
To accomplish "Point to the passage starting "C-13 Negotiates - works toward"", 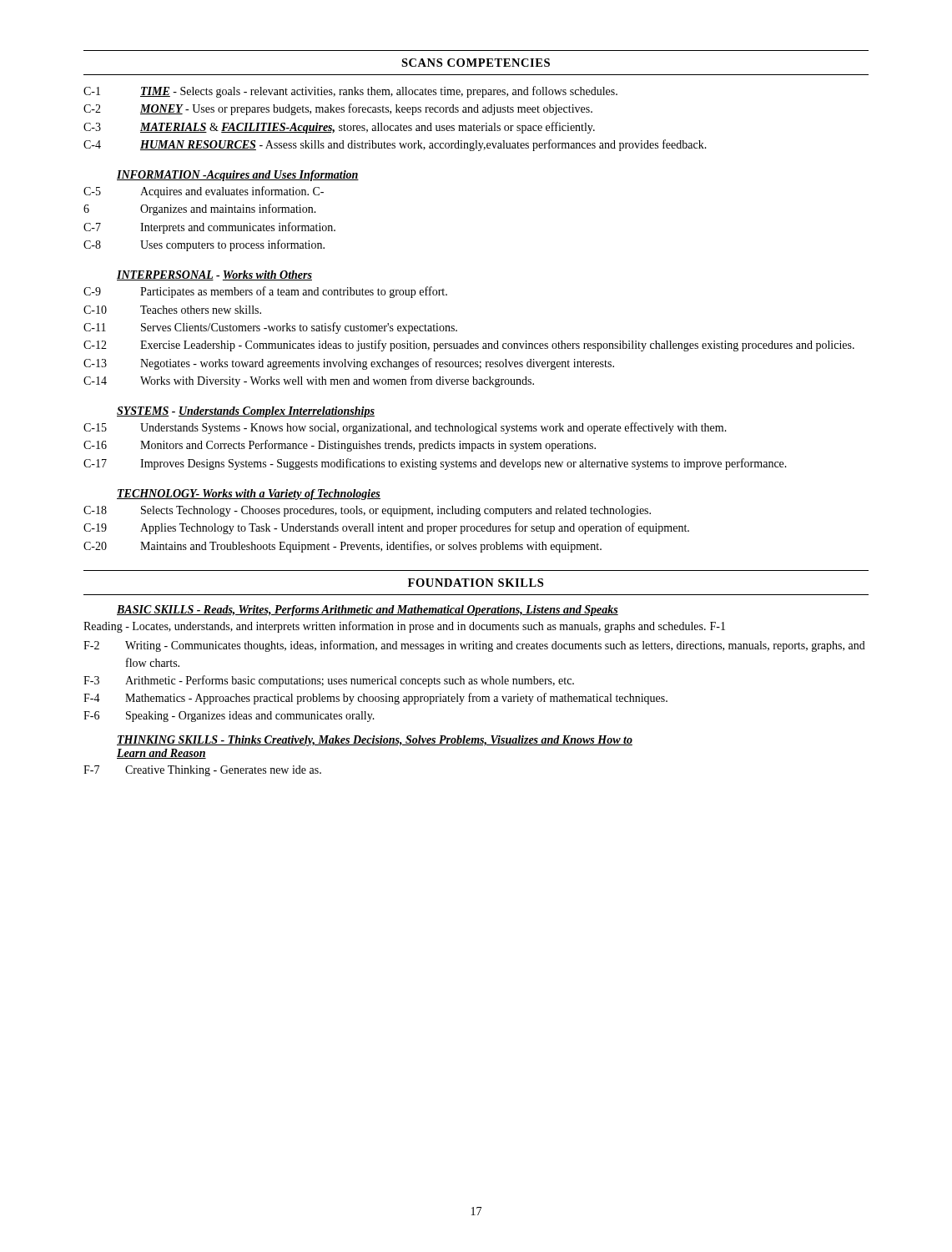I will pyautogui.click(x=476, y=364).
